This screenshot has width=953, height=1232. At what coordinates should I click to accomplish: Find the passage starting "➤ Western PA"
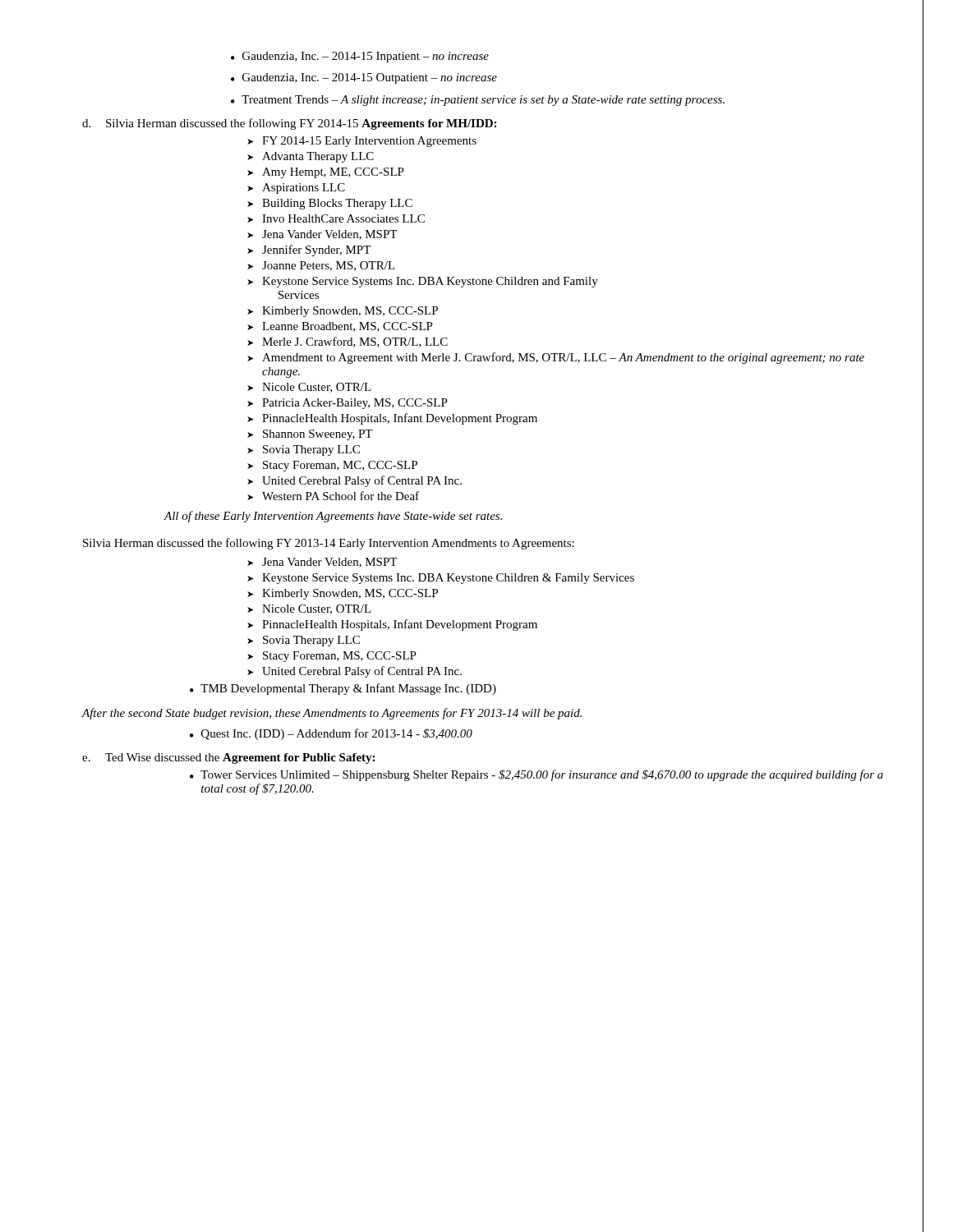[x=333, y=497]
